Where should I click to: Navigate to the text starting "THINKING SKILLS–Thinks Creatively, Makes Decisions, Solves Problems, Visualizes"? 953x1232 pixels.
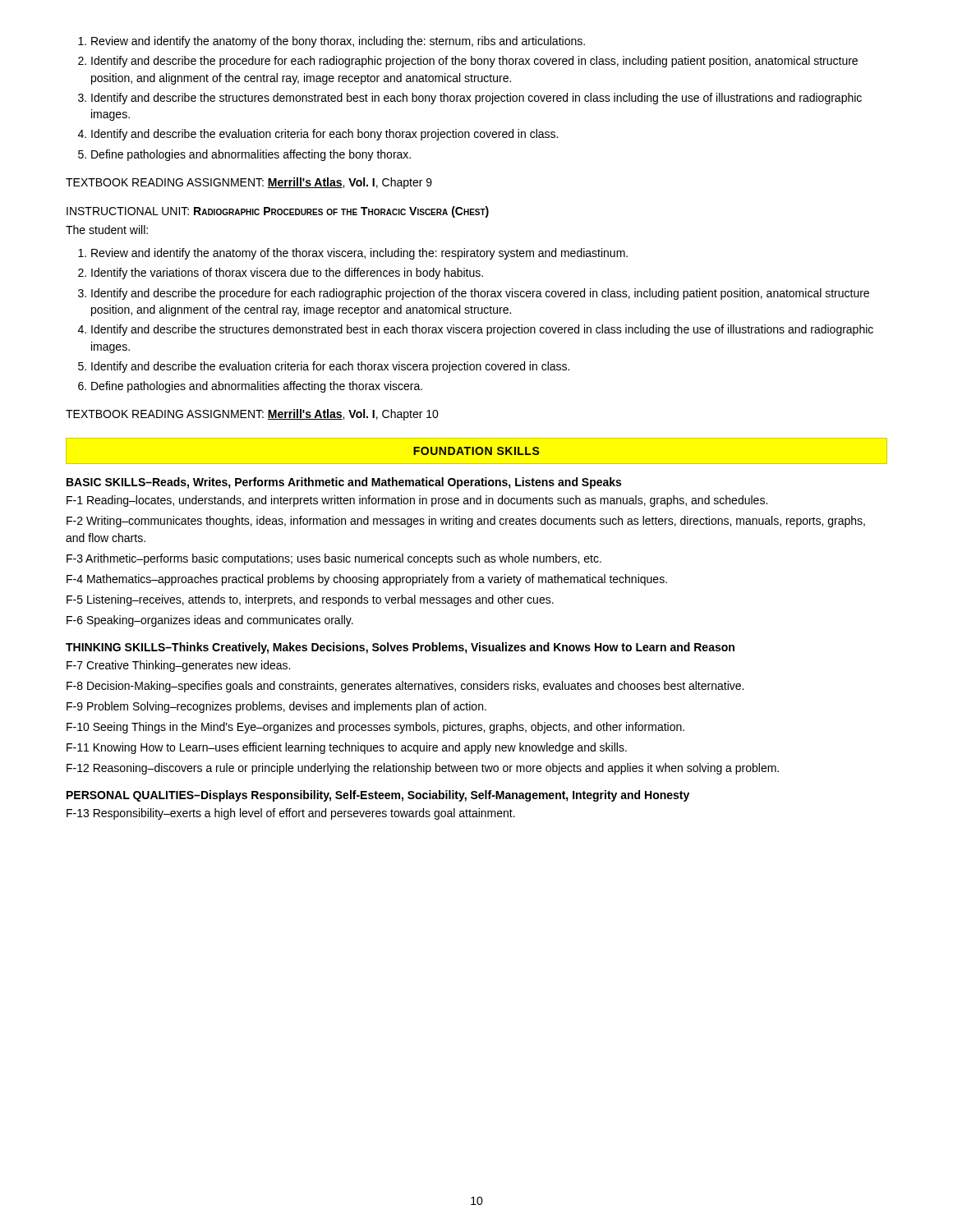click(x=400, y=648)
